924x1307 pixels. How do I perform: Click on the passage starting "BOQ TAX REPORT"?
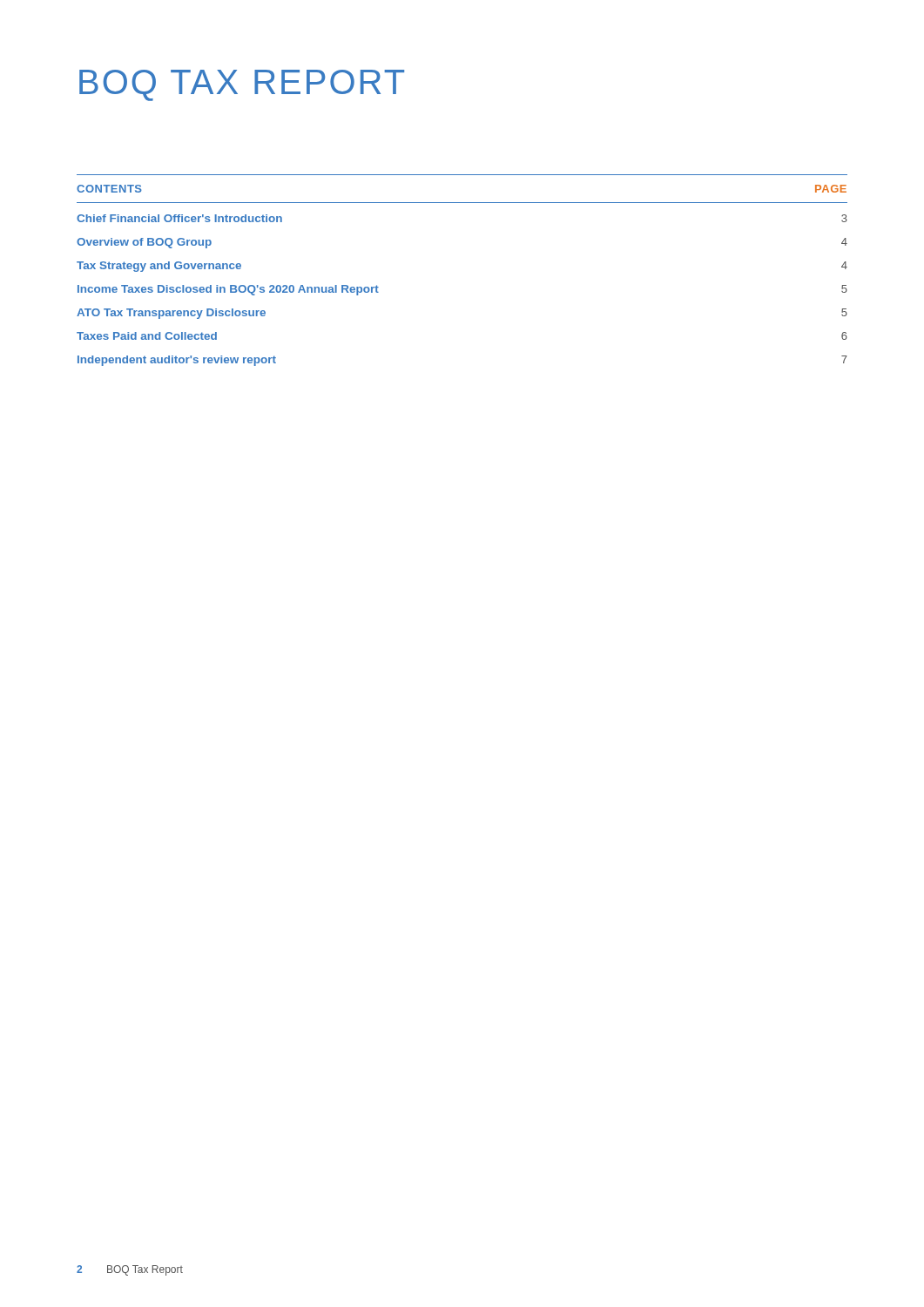pyautogui.click(x=242, y=82)
